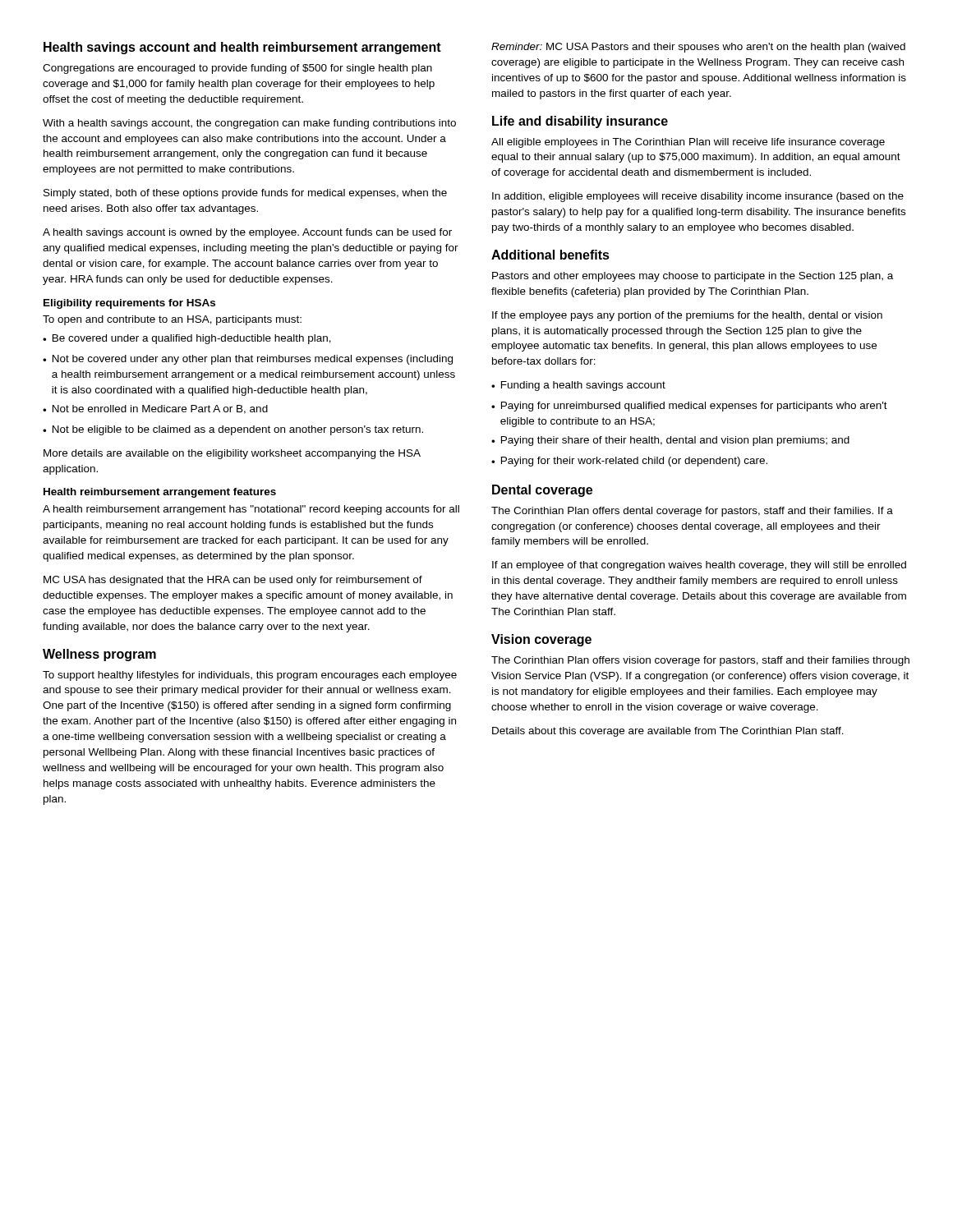Viewport: 953px width, 1232px height.
Task: Where is the passage that starts "The Corinthian Plan offers vision coverage for pastors,"?
Action: point(701,684)
